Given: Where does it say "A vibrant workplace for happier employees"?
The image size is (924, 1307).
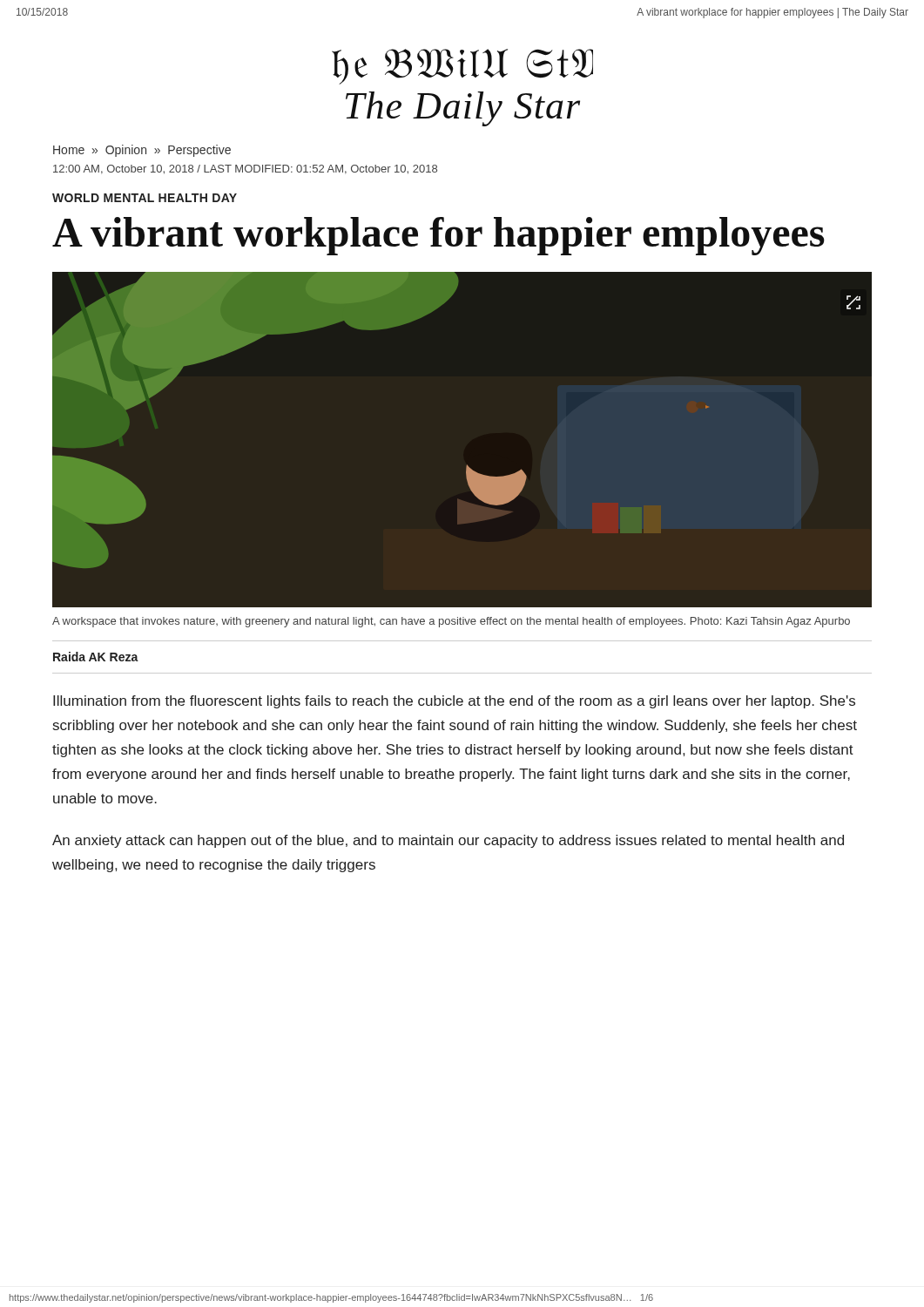Looking at the screenshot, I should [439, 232].
